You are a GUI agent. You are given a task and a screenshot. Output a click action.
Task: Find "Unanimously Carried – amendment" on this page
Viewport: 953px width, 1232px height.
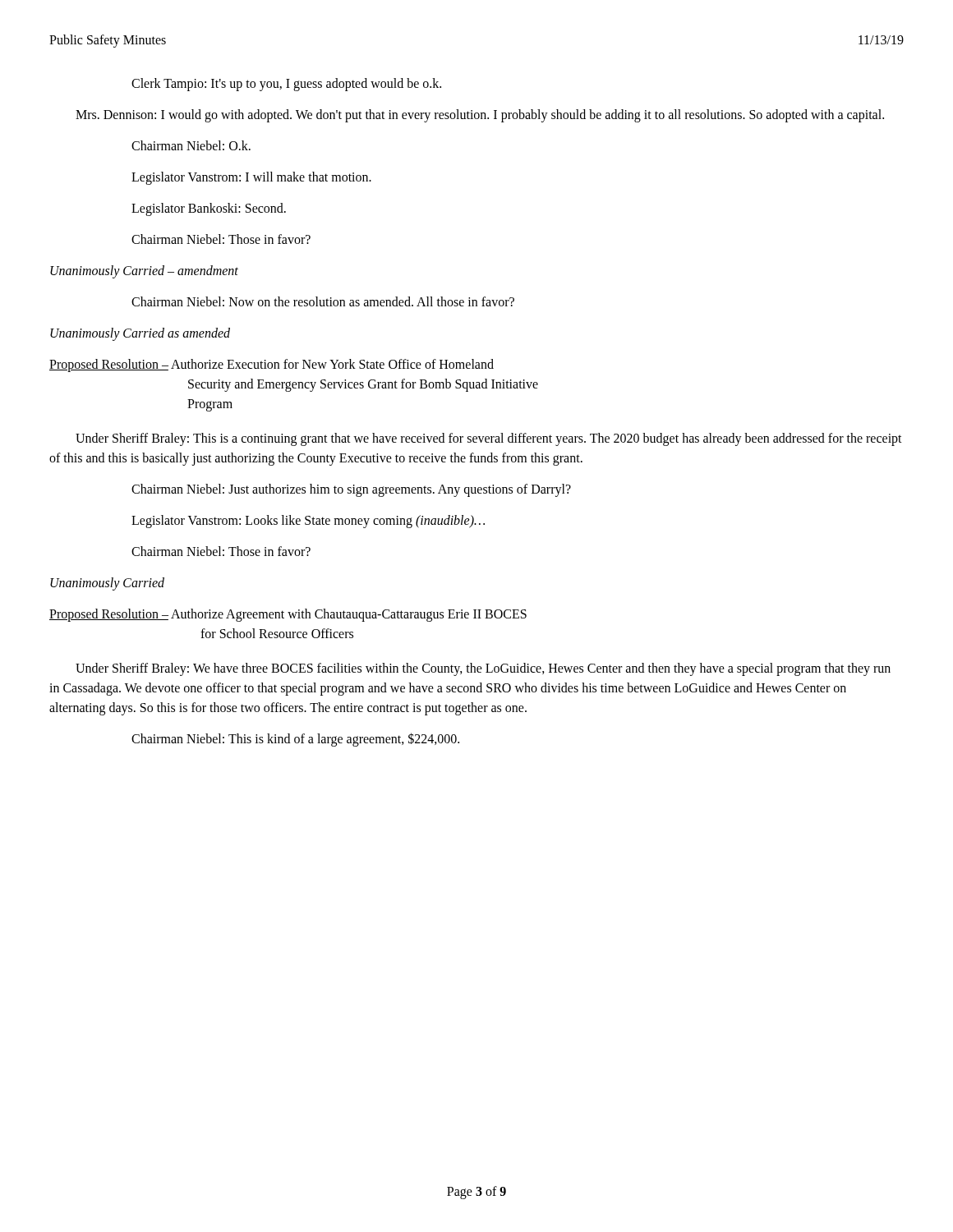tap(144, 271)
